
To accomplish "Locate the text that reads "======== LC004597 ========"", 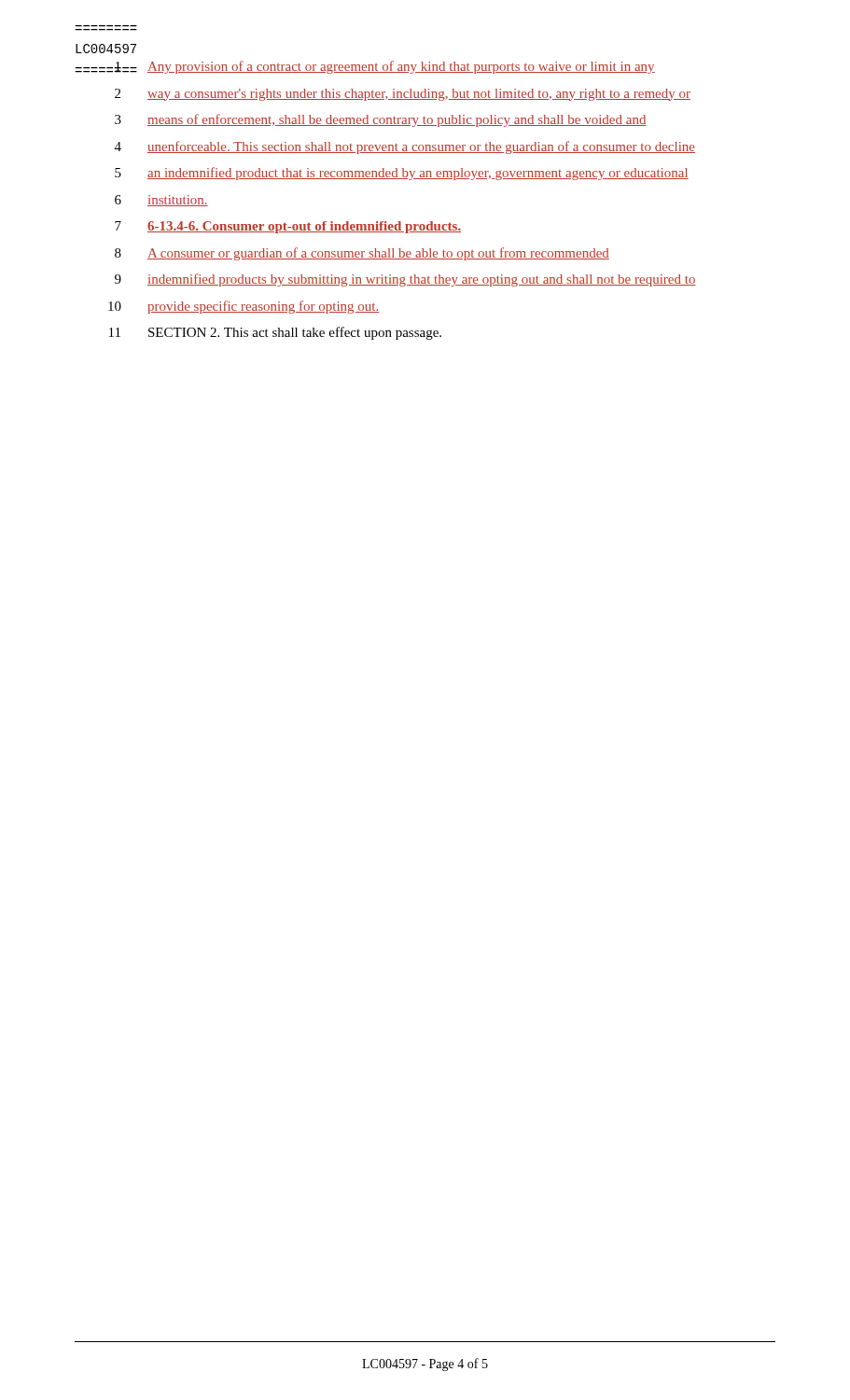I will [106, 50].
